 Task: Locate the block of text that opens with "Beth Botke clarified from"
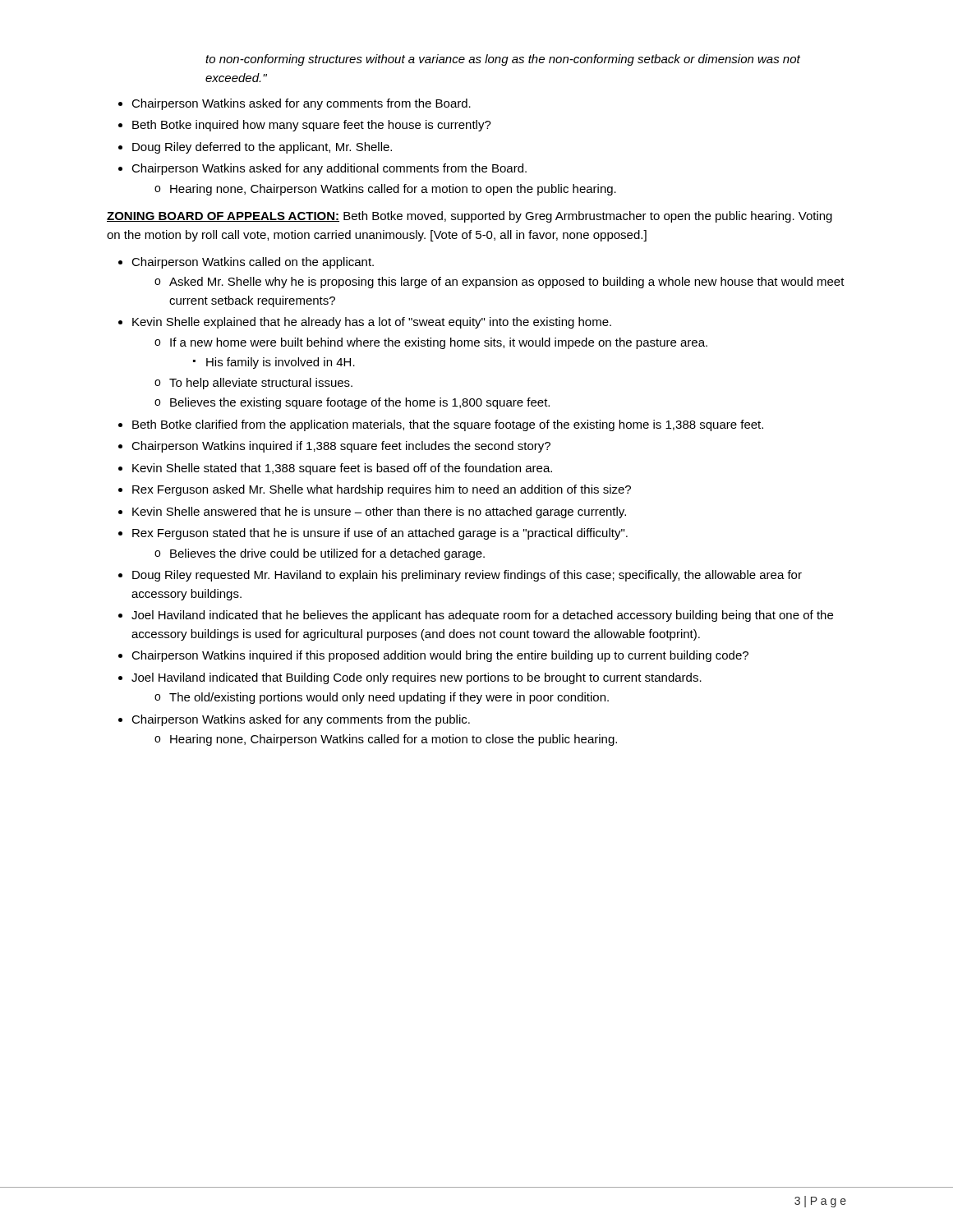489,424
